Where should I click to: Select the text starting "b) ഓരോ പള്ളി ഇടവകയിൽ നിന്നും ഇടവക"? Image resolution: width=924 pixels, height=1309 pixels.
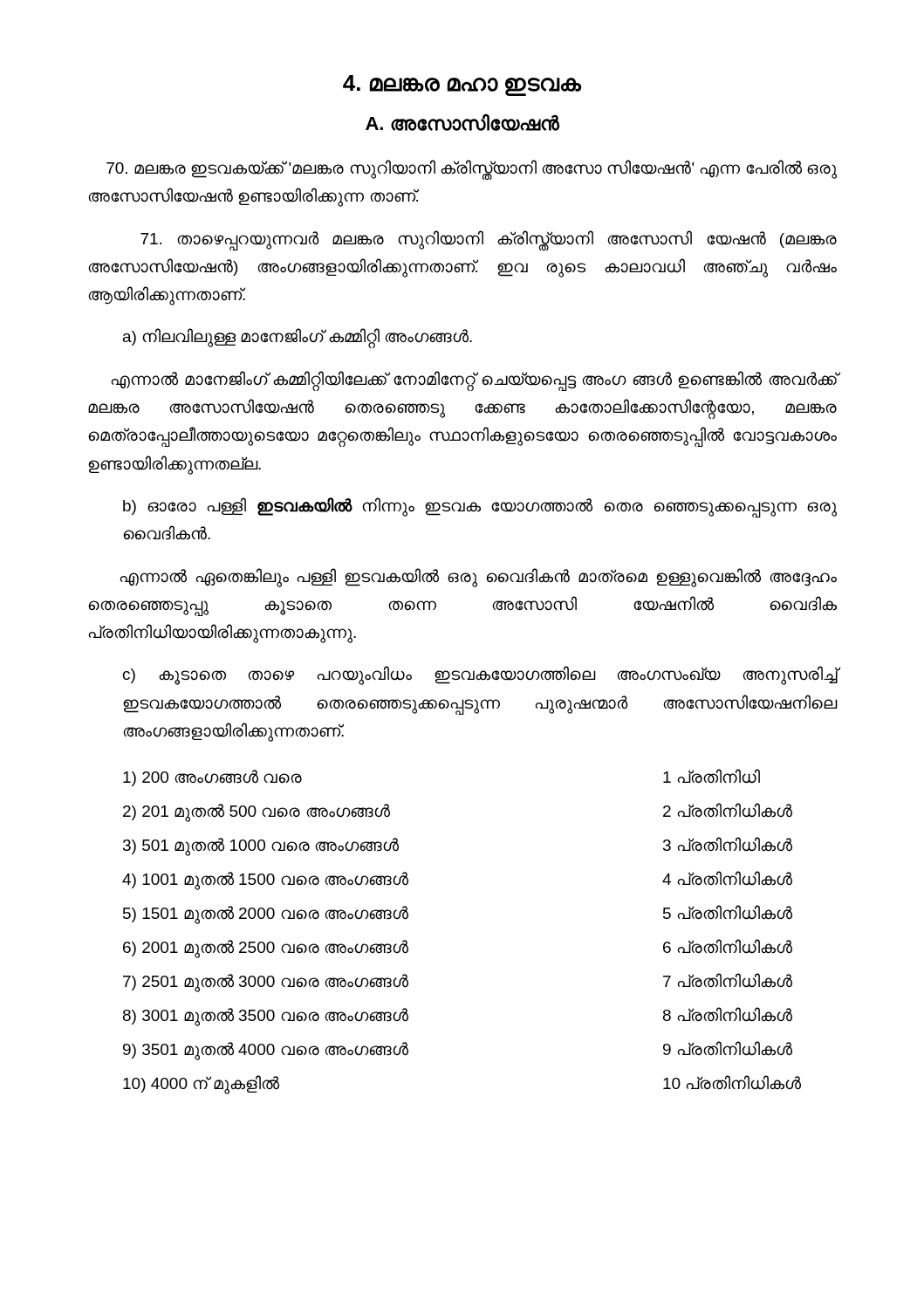coord(479,520)
